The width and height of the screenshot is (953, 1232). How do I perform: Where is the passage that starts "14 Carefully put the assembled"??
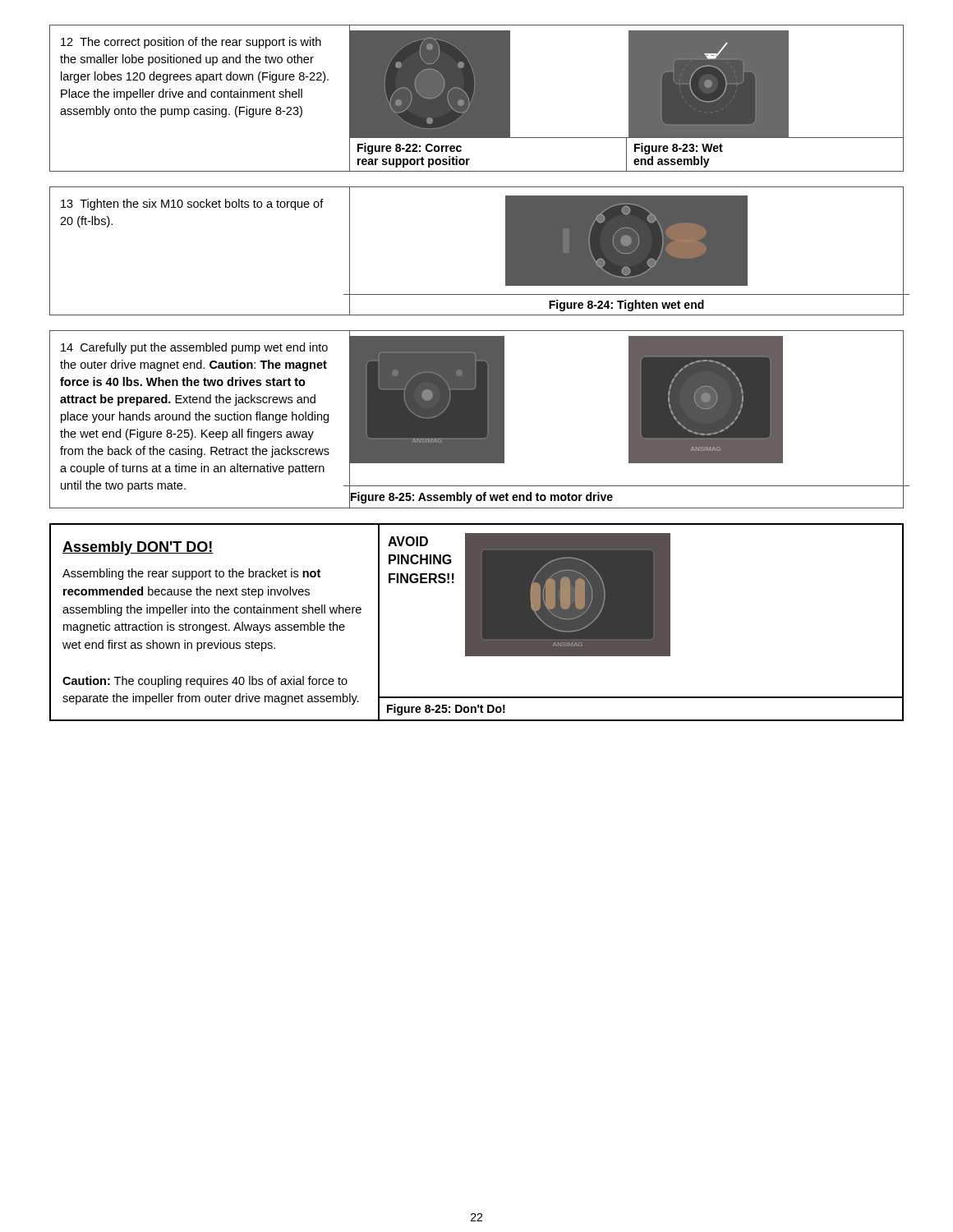click(476, 419)
